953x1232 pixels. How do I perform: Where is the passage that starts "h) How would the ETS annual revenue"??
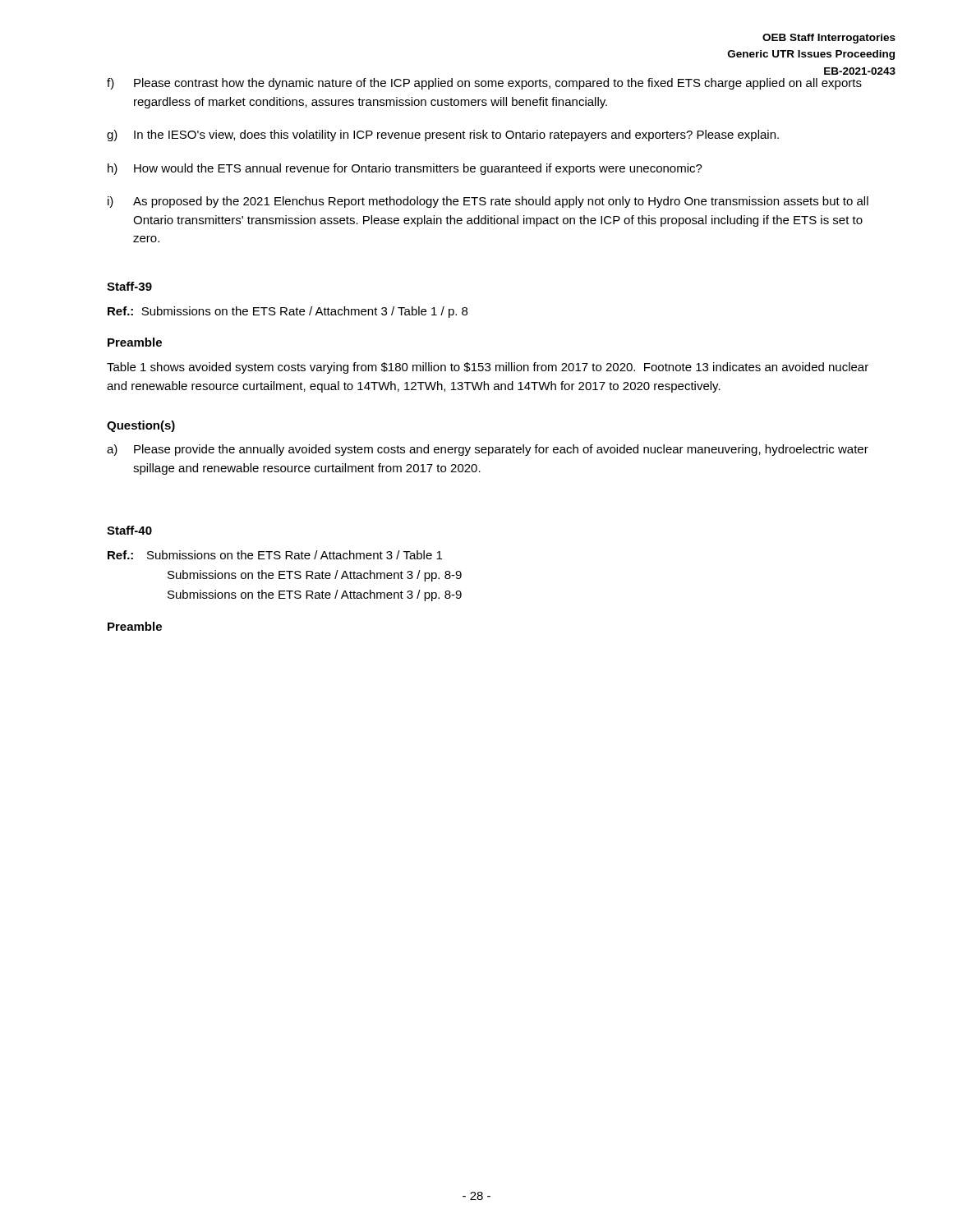point(489,168)
